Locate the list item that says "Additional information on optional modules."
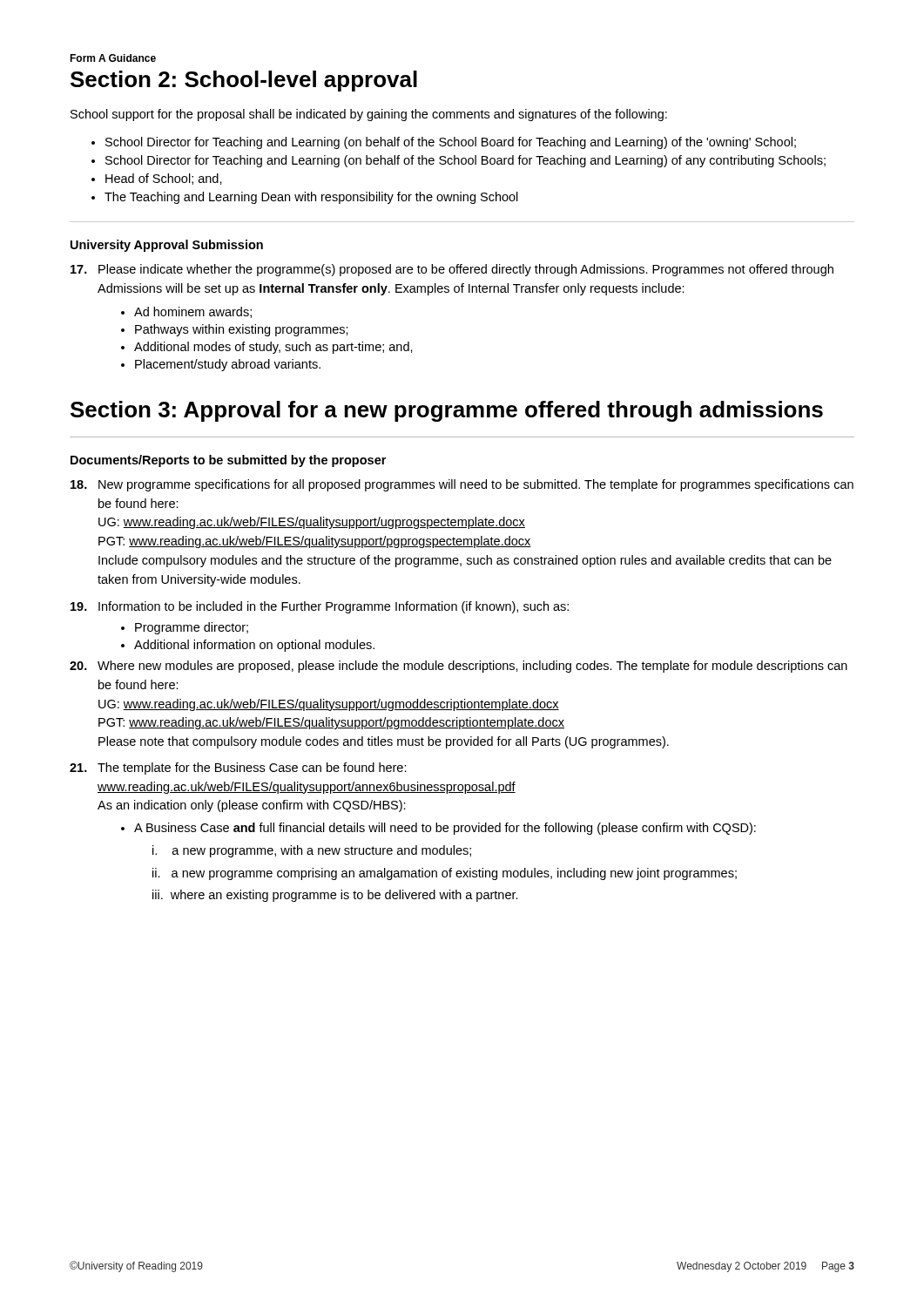 [255, 645]
